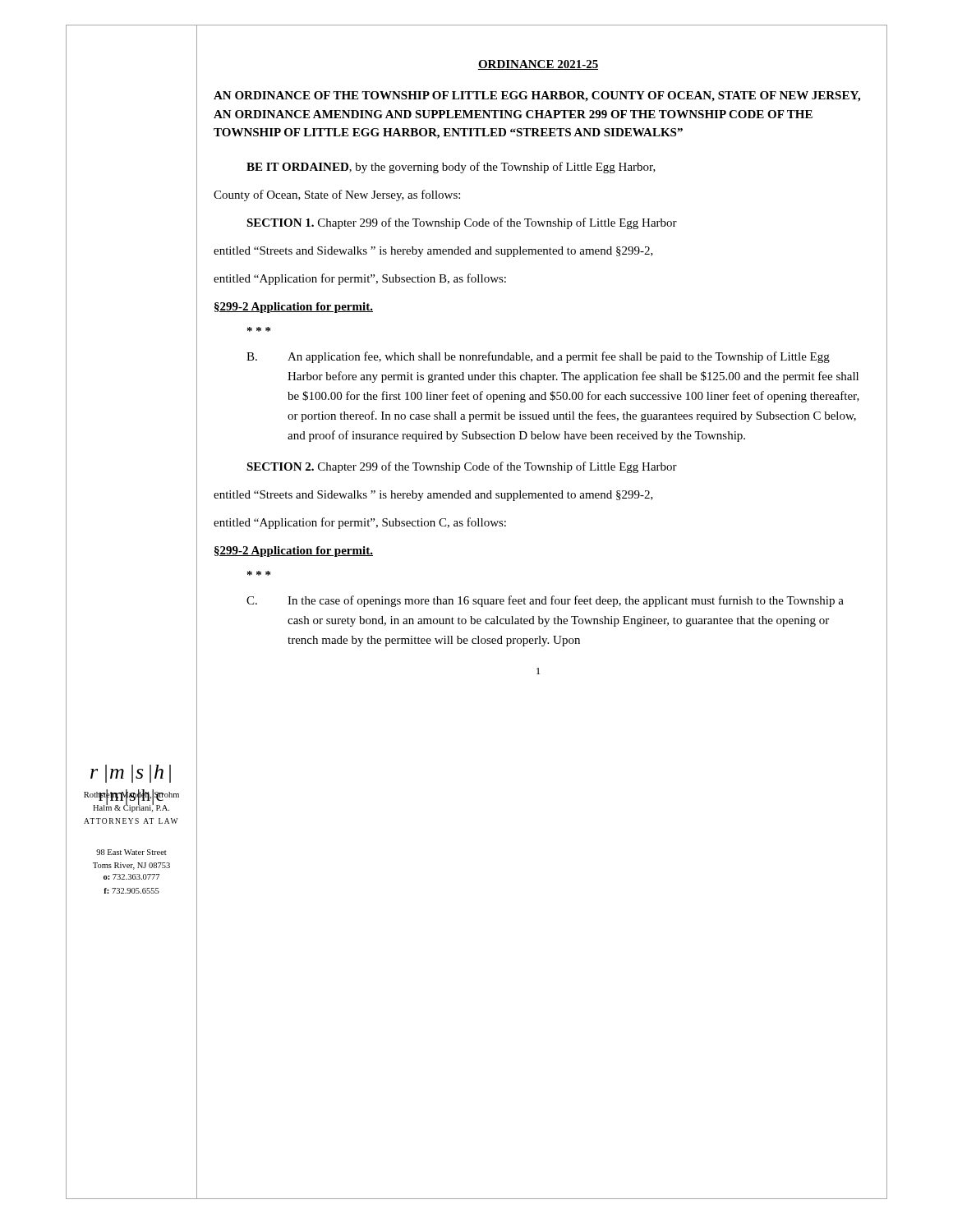Select the logo
953x1232 pixels.
point(131,780)
